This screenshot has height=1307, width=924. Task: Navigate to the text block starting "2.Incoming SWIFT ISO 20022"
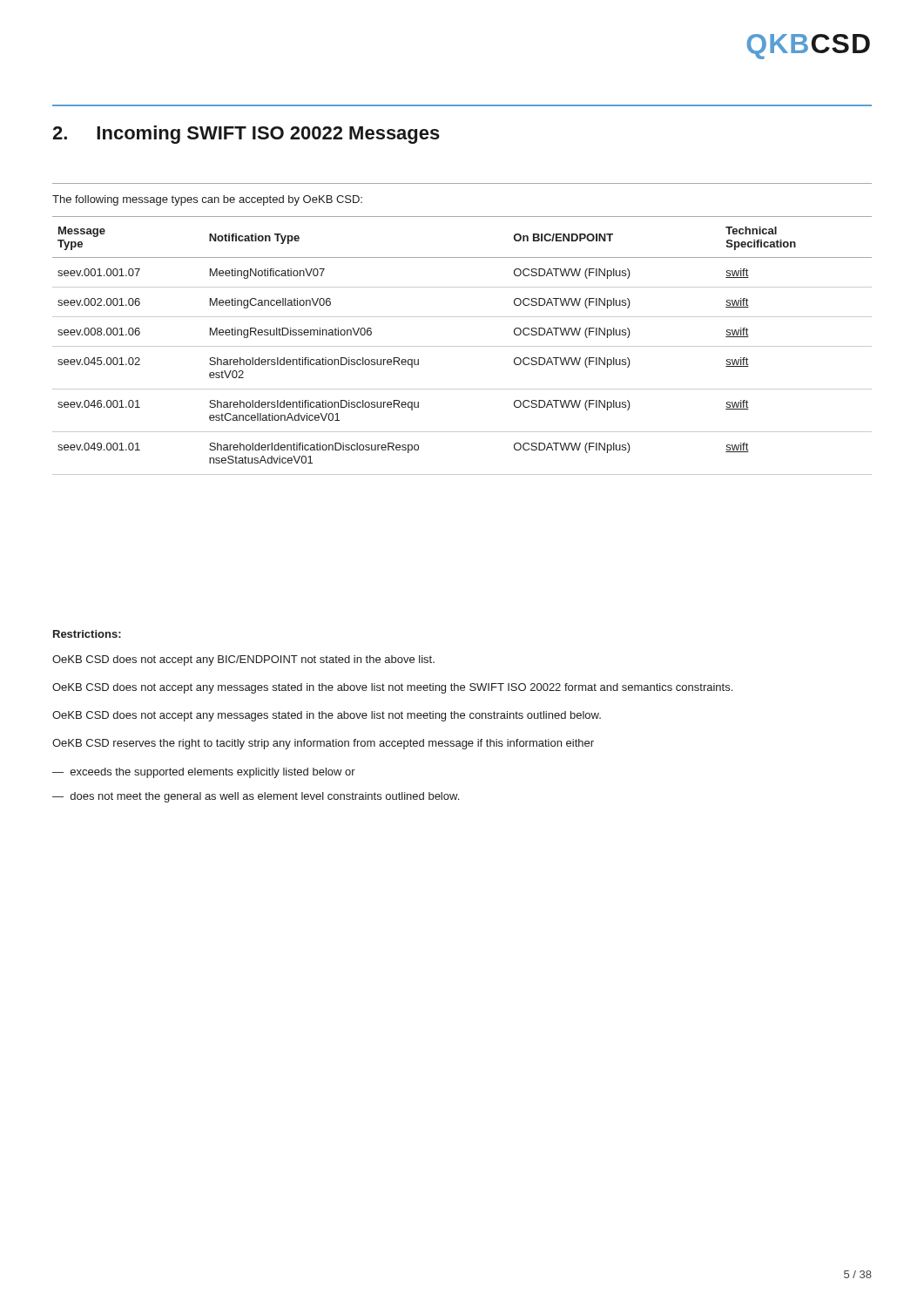click(x=246, y=133)
